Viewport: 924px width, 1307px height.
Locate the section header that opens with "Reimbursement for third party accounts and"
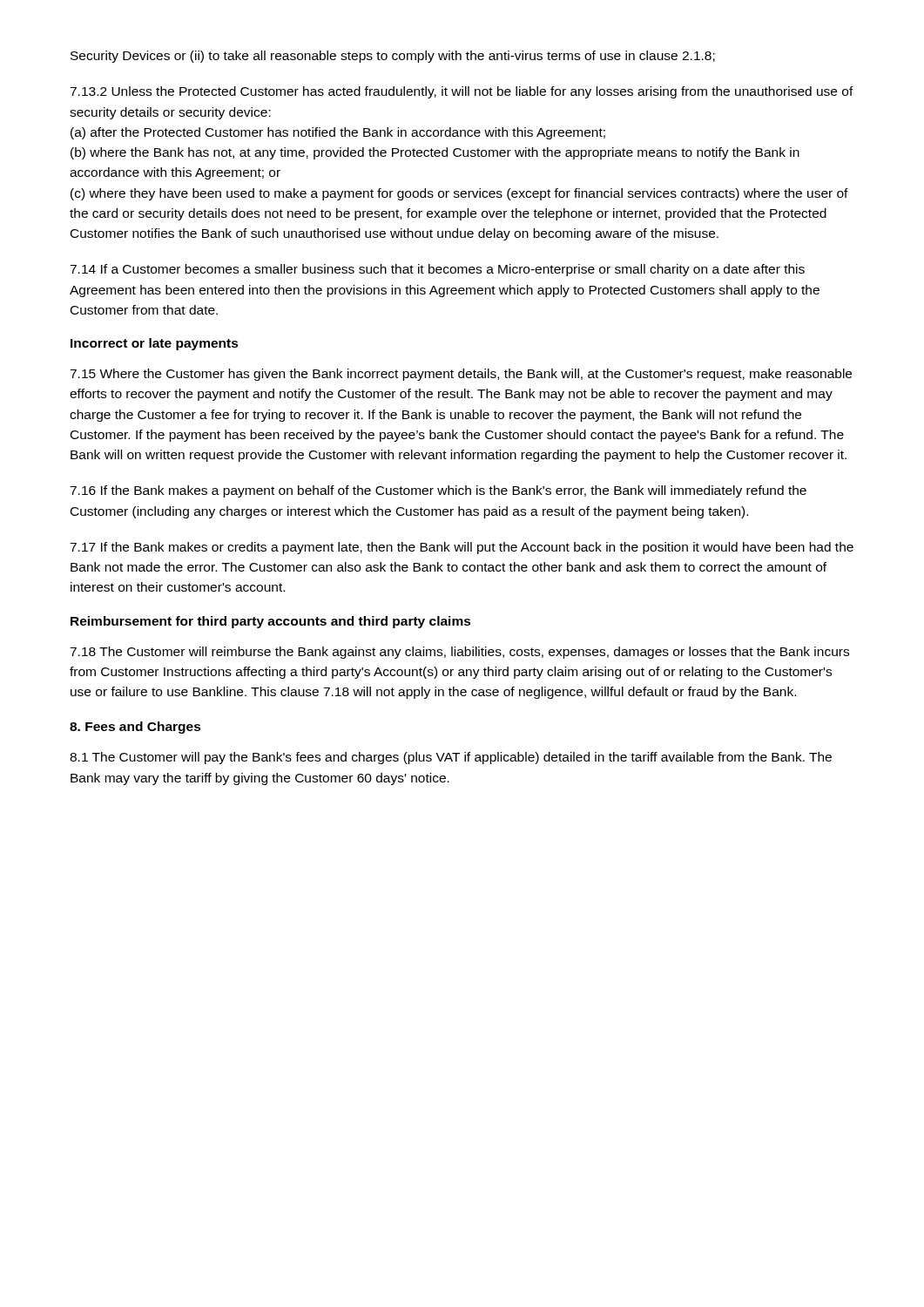pos(270,620)
